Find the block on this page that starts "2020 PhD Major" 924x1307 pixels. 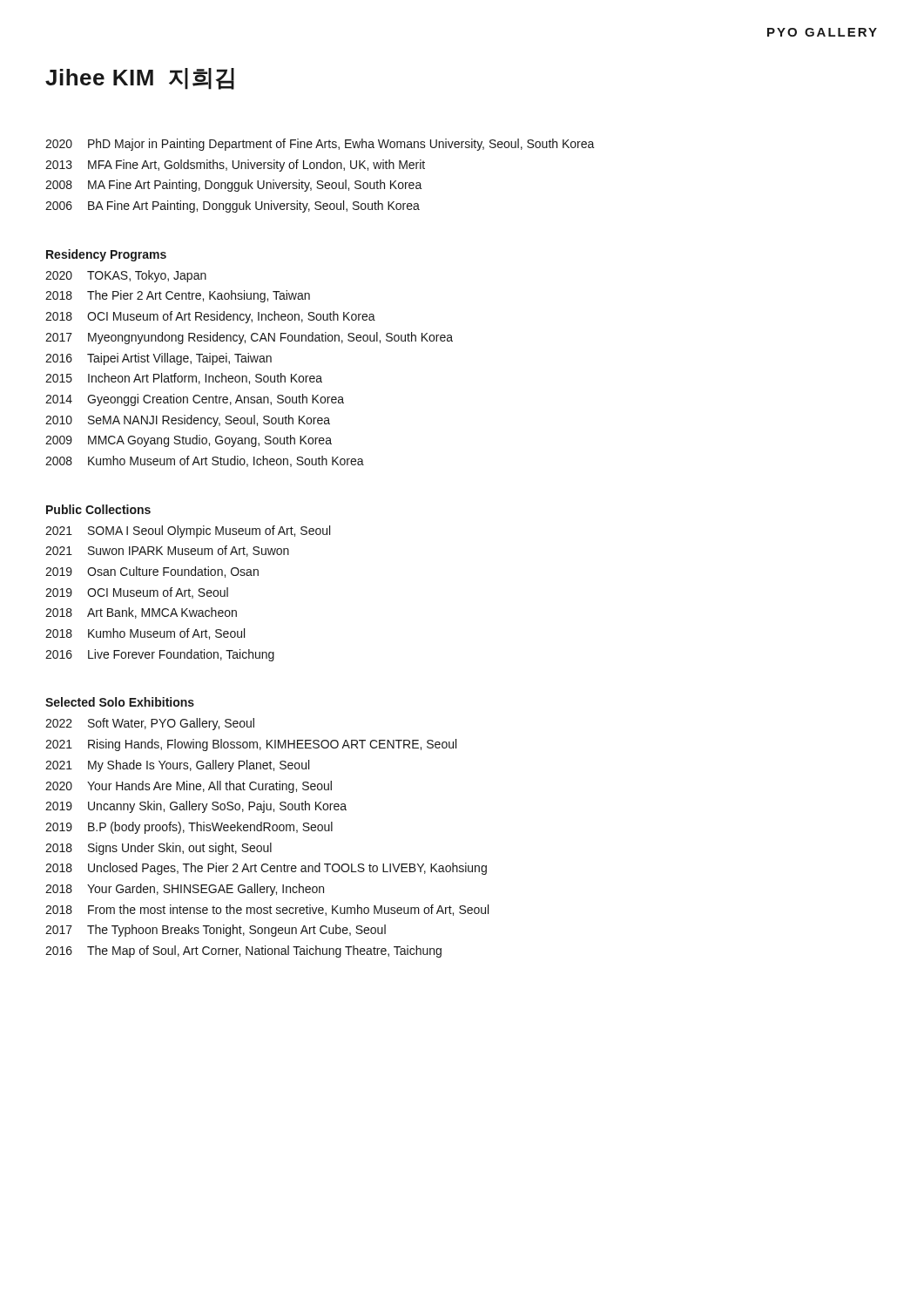point(320,144)
